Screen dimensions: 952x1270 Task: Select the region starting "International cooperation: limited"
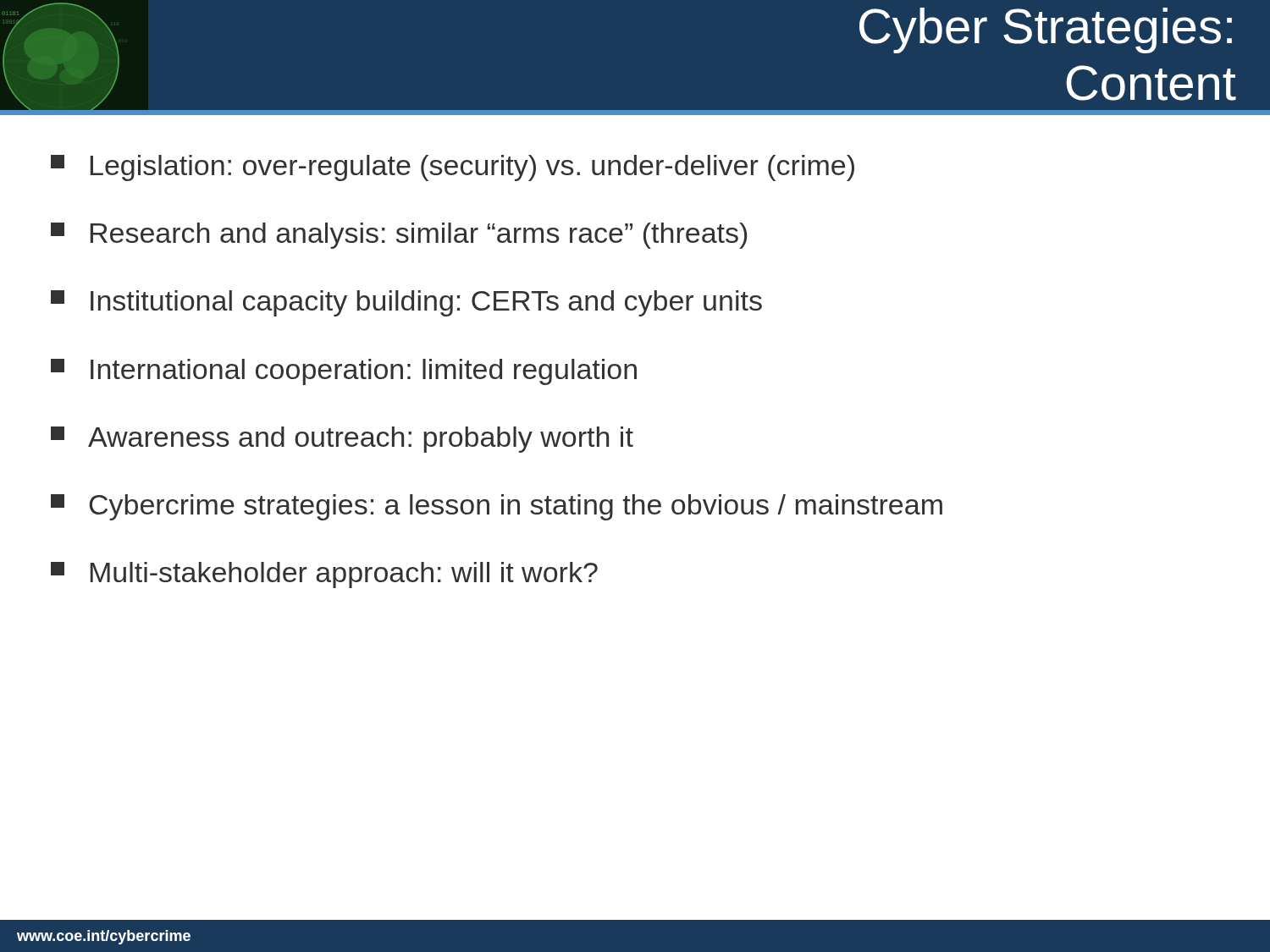345,369
